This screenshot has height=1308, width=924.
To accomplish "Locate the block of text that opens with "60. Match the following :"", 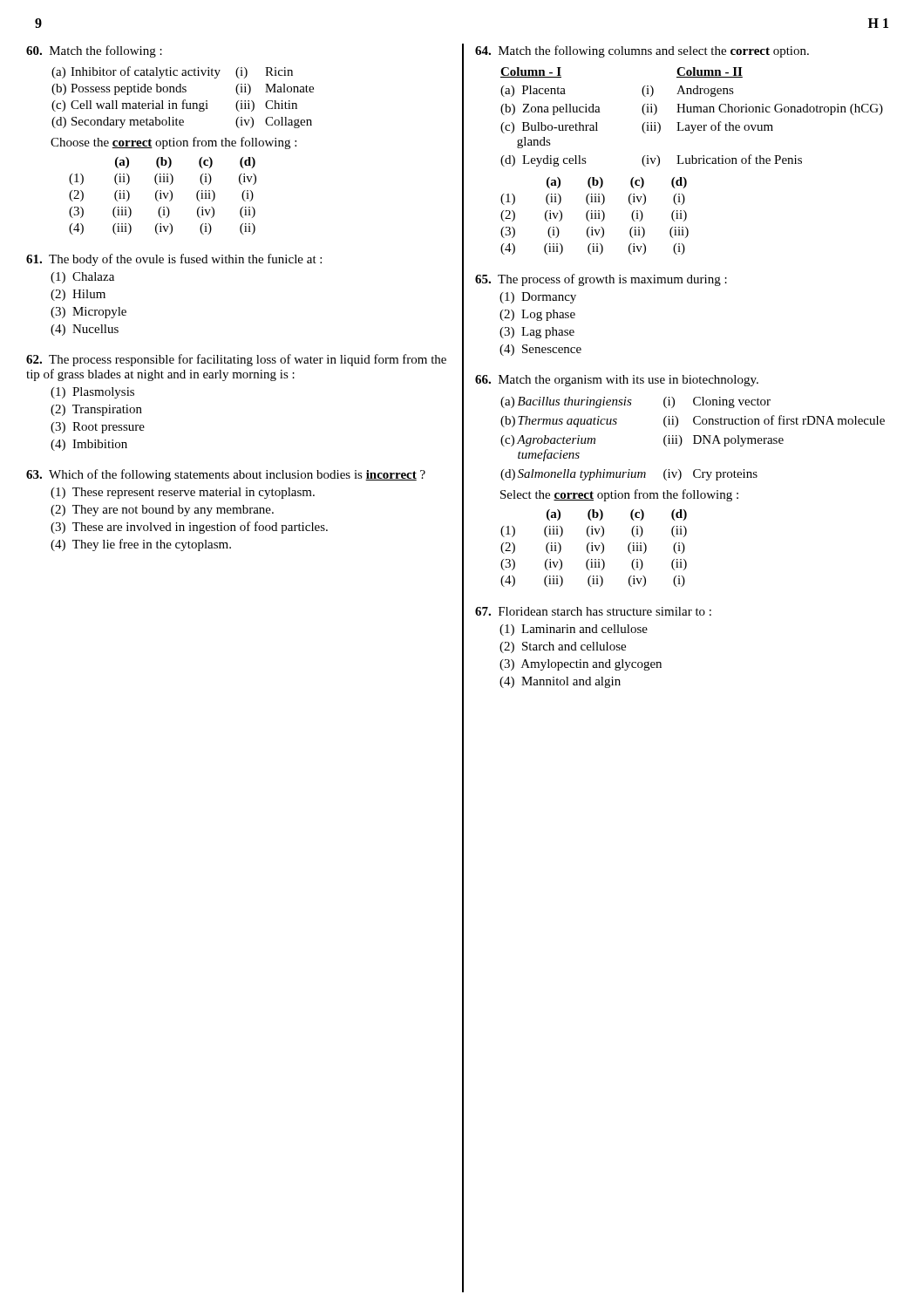I will 240,140.
